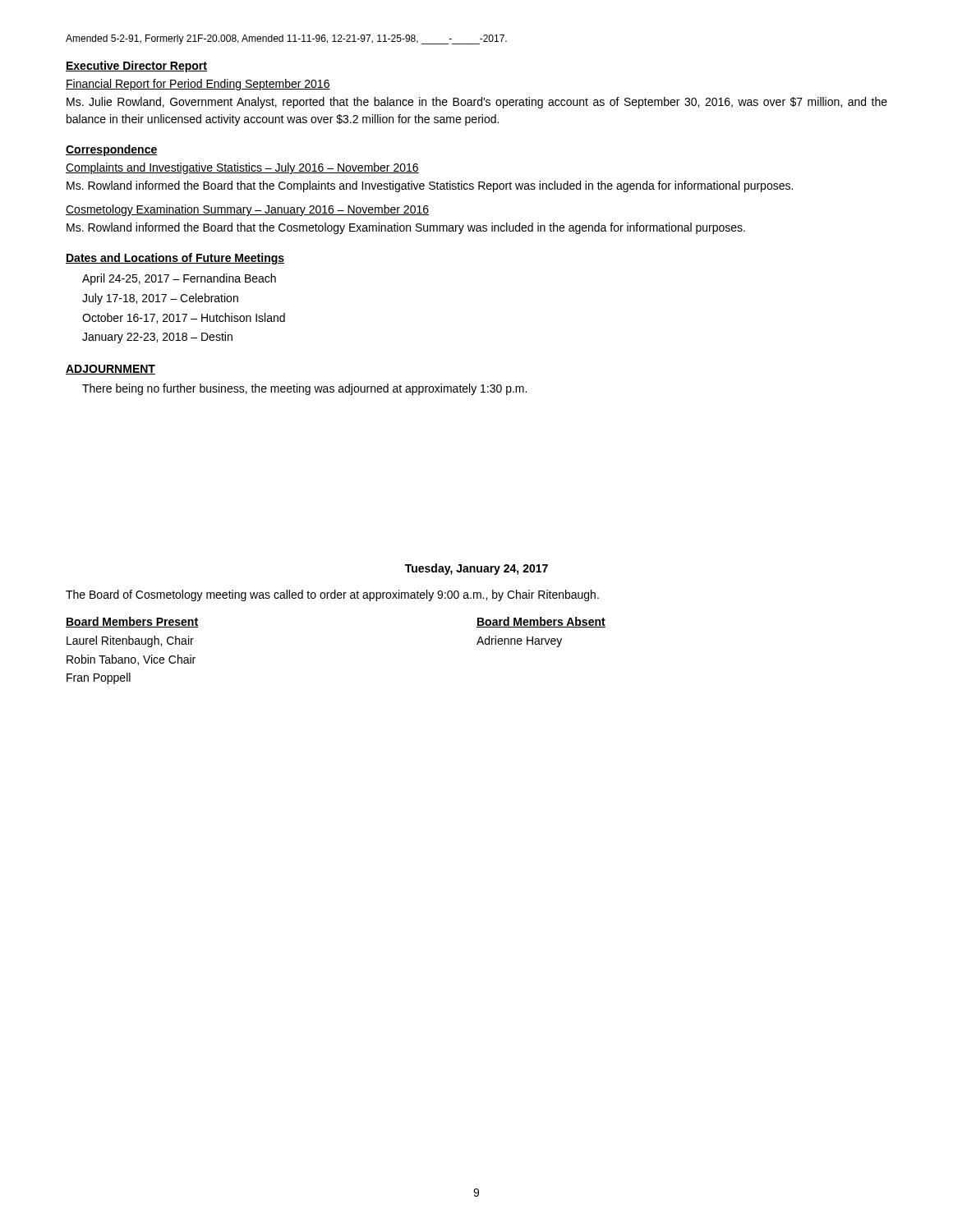Locate the title containing "Tuesday, January 24, 2017"

pyautogui.click(x=476, y=569)
